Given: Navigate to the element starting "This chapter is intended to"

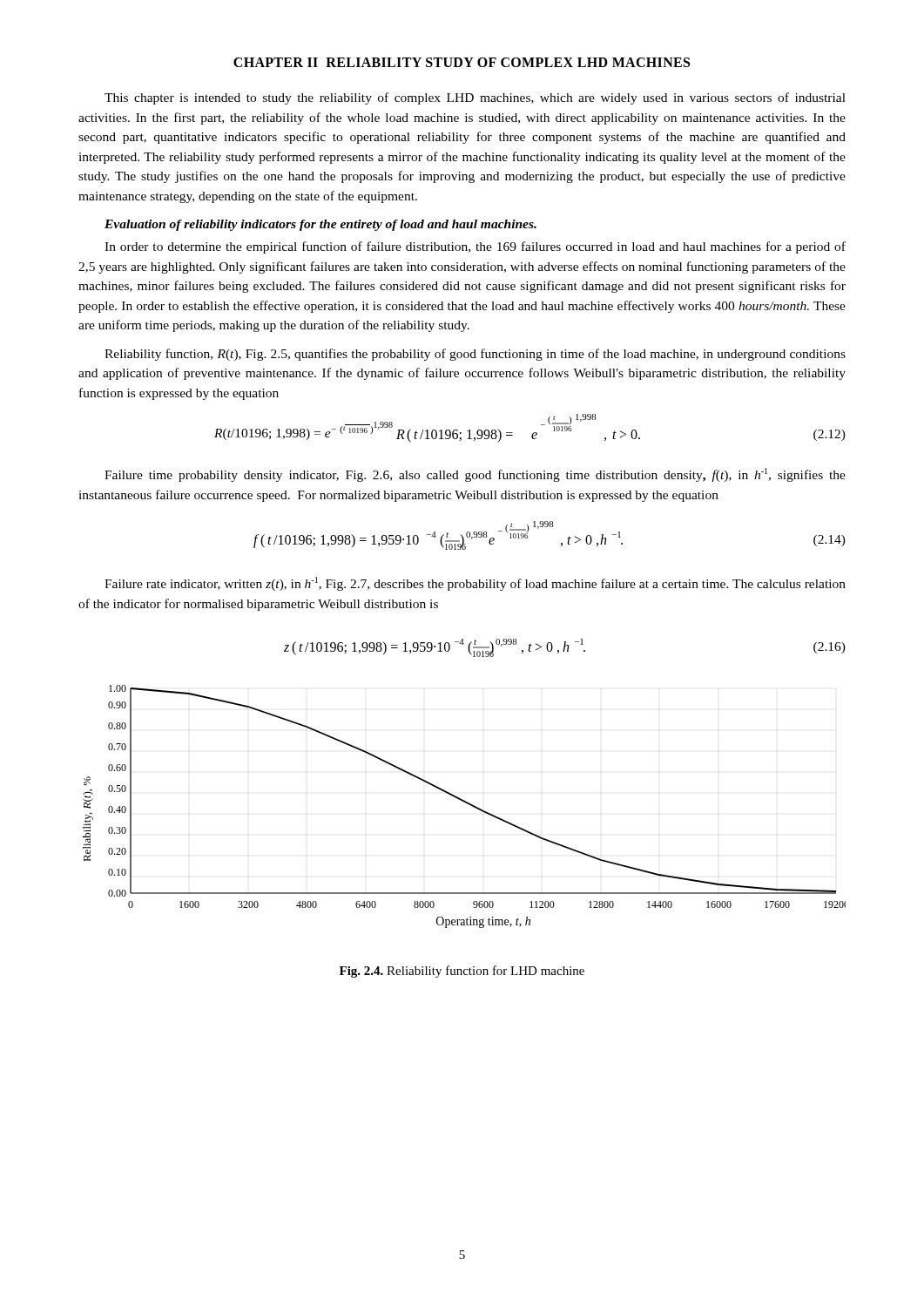Looking at the screenshot, I should click(462, 146).
